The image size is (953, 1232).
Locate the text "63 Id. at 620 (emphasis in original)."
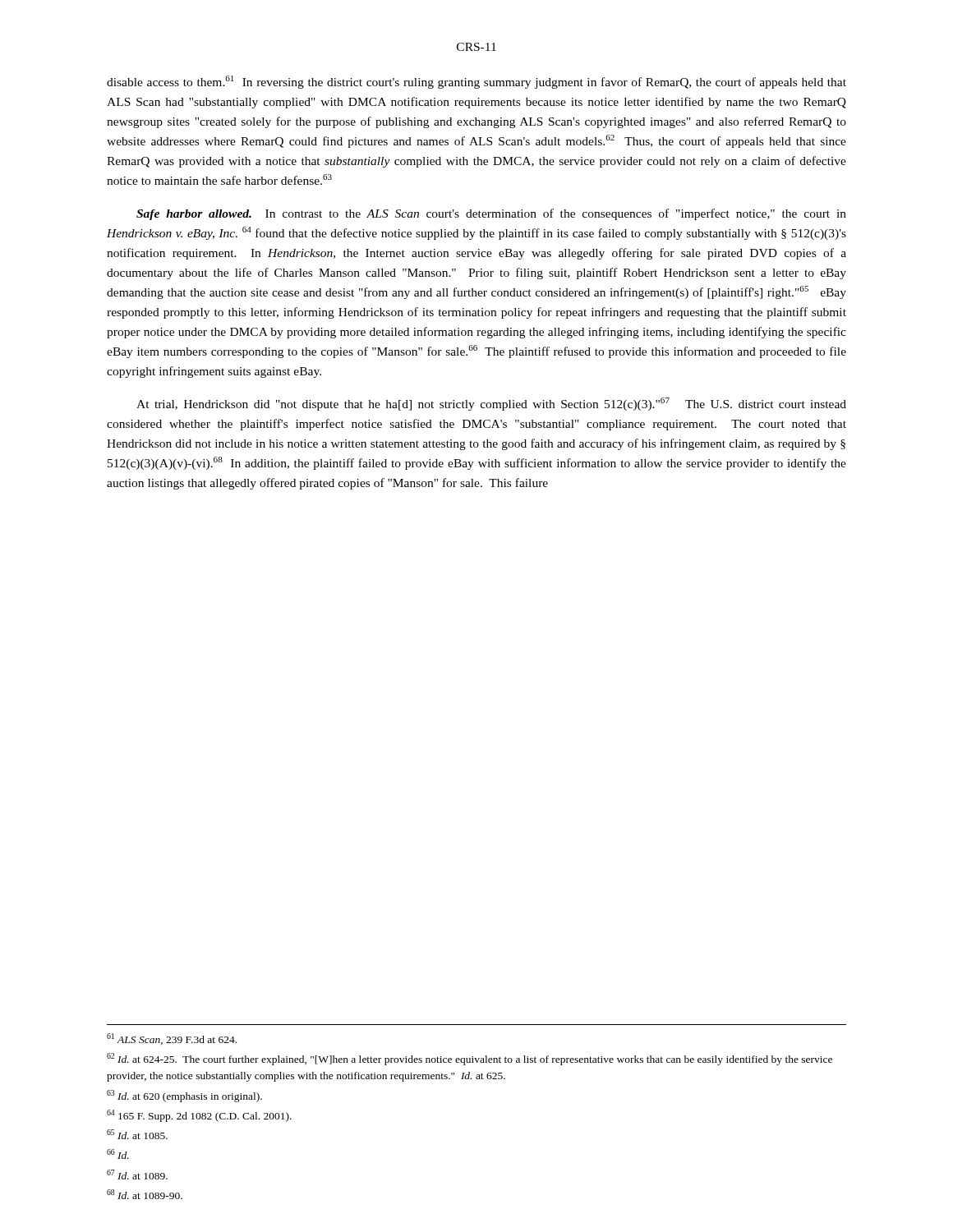click(x=185, y=1095)
